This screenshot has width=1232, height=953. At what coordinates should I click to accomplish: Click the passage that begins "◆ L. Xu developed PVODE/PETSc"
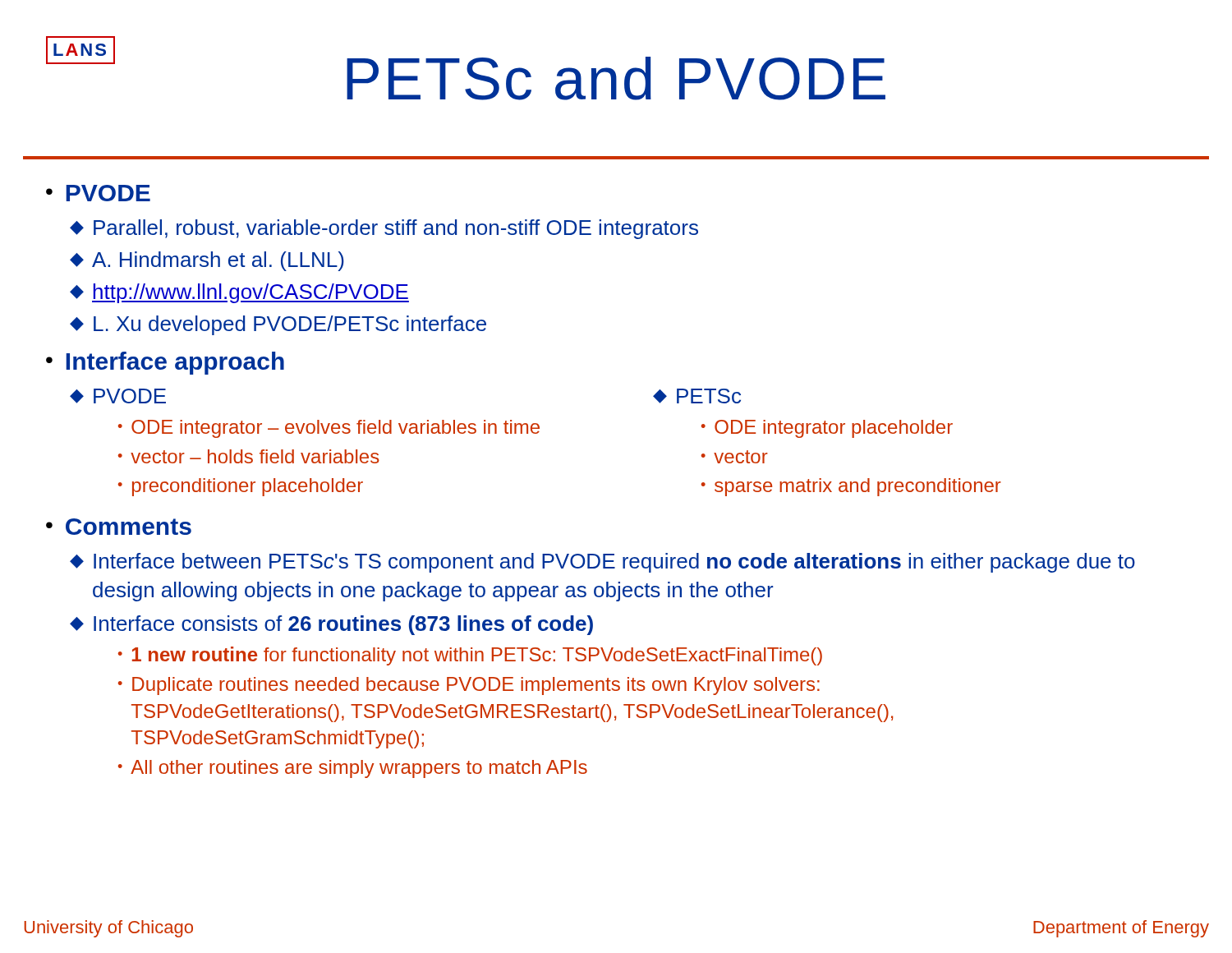[x=279, y=324]
